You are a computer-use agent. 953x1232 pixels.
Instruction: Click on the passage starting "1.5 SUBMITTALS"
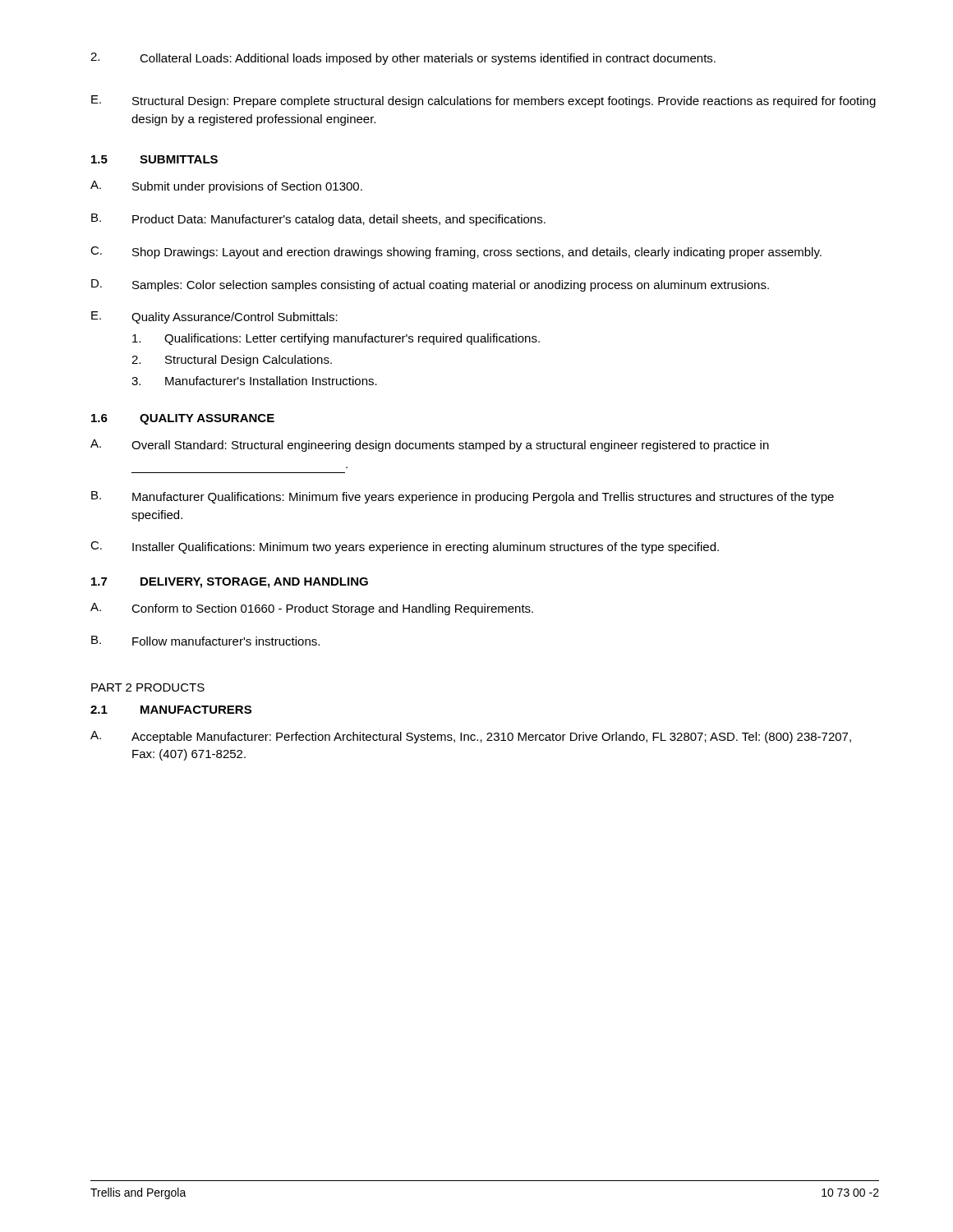click(154, 159)
